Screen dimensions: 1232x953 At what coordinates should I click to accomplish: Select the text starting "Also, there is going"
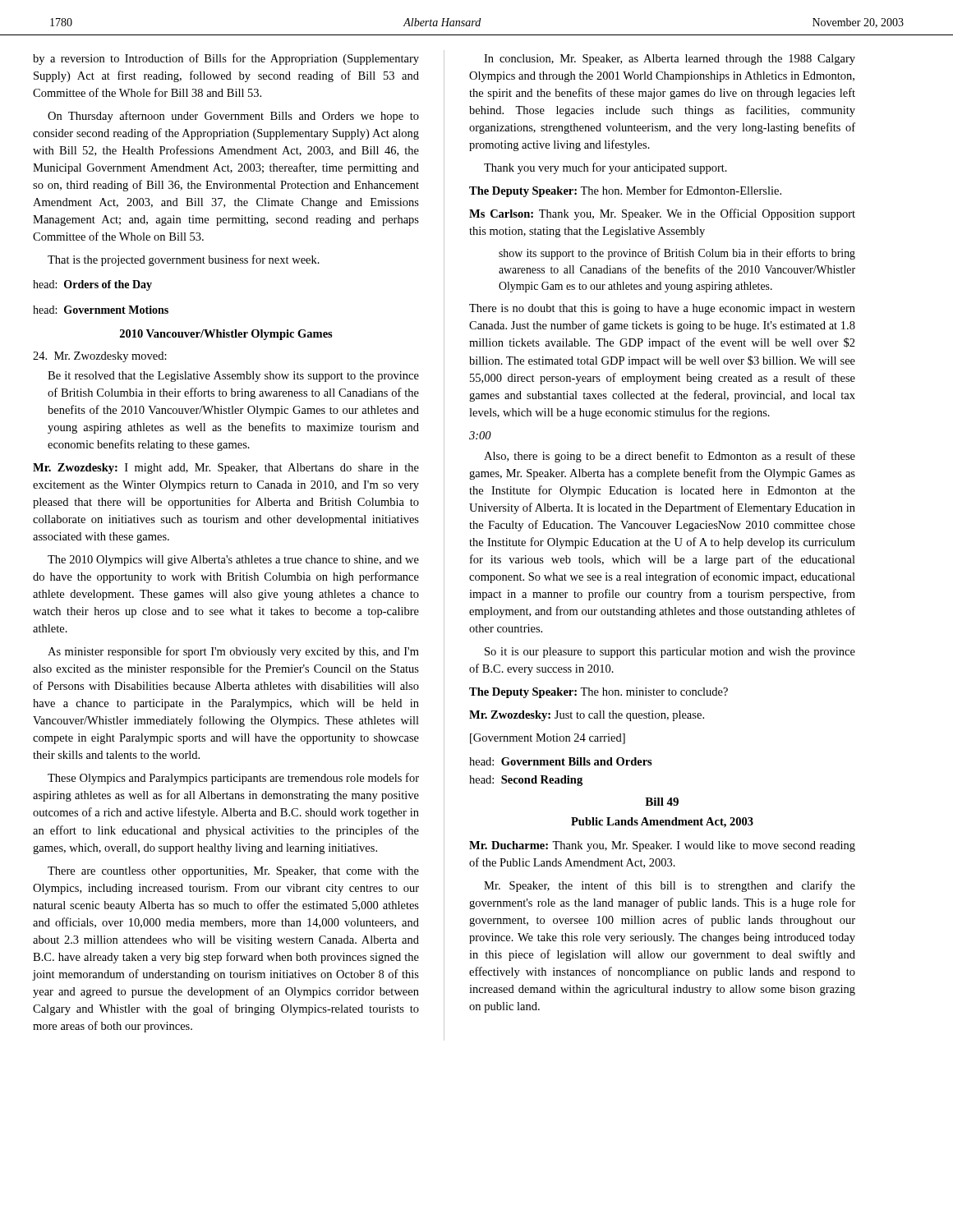[x=662, y=542]
